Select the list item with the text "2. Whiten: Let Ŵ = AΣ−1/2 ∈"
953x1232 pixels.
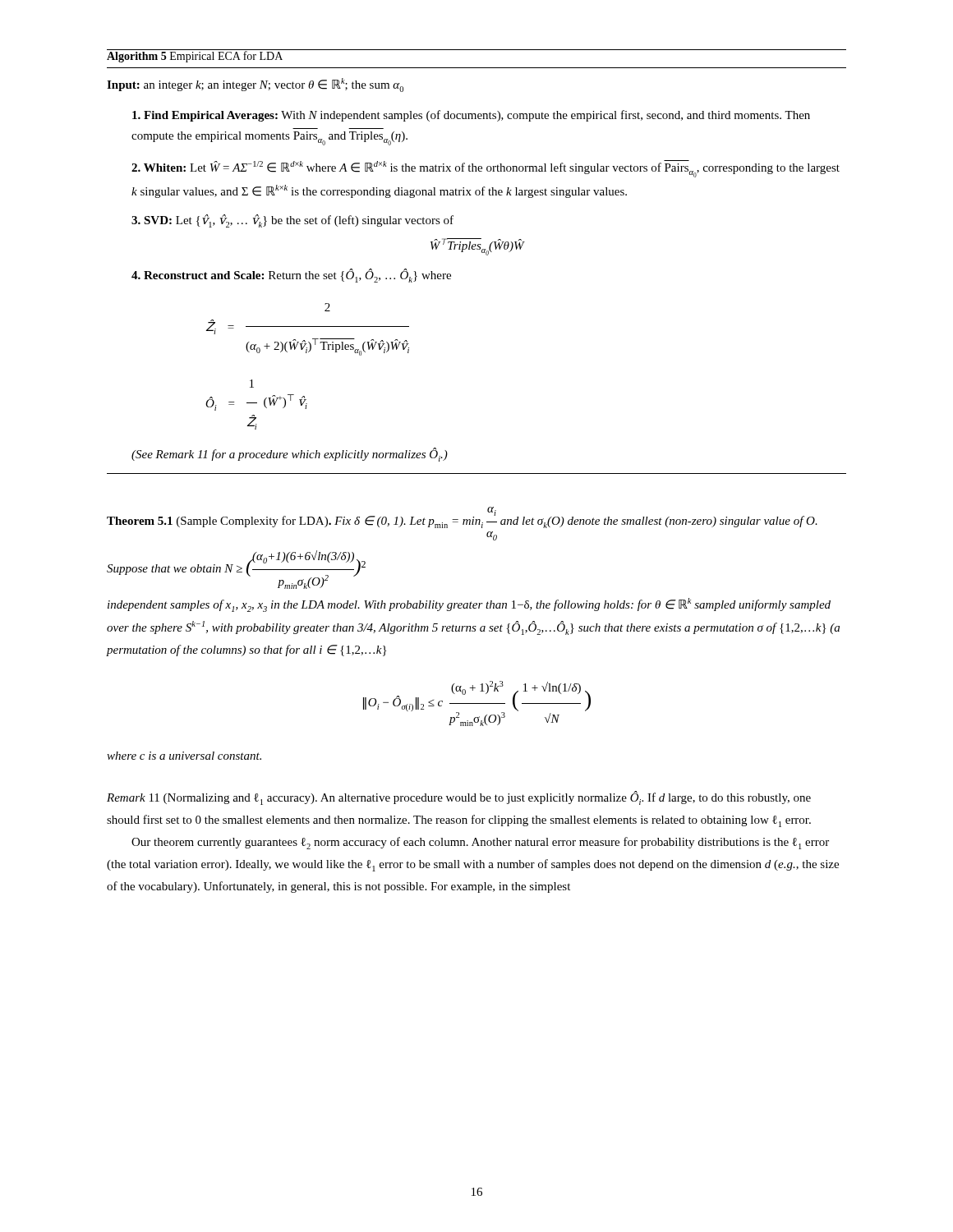pyautogui.click(x=486, y=179)
